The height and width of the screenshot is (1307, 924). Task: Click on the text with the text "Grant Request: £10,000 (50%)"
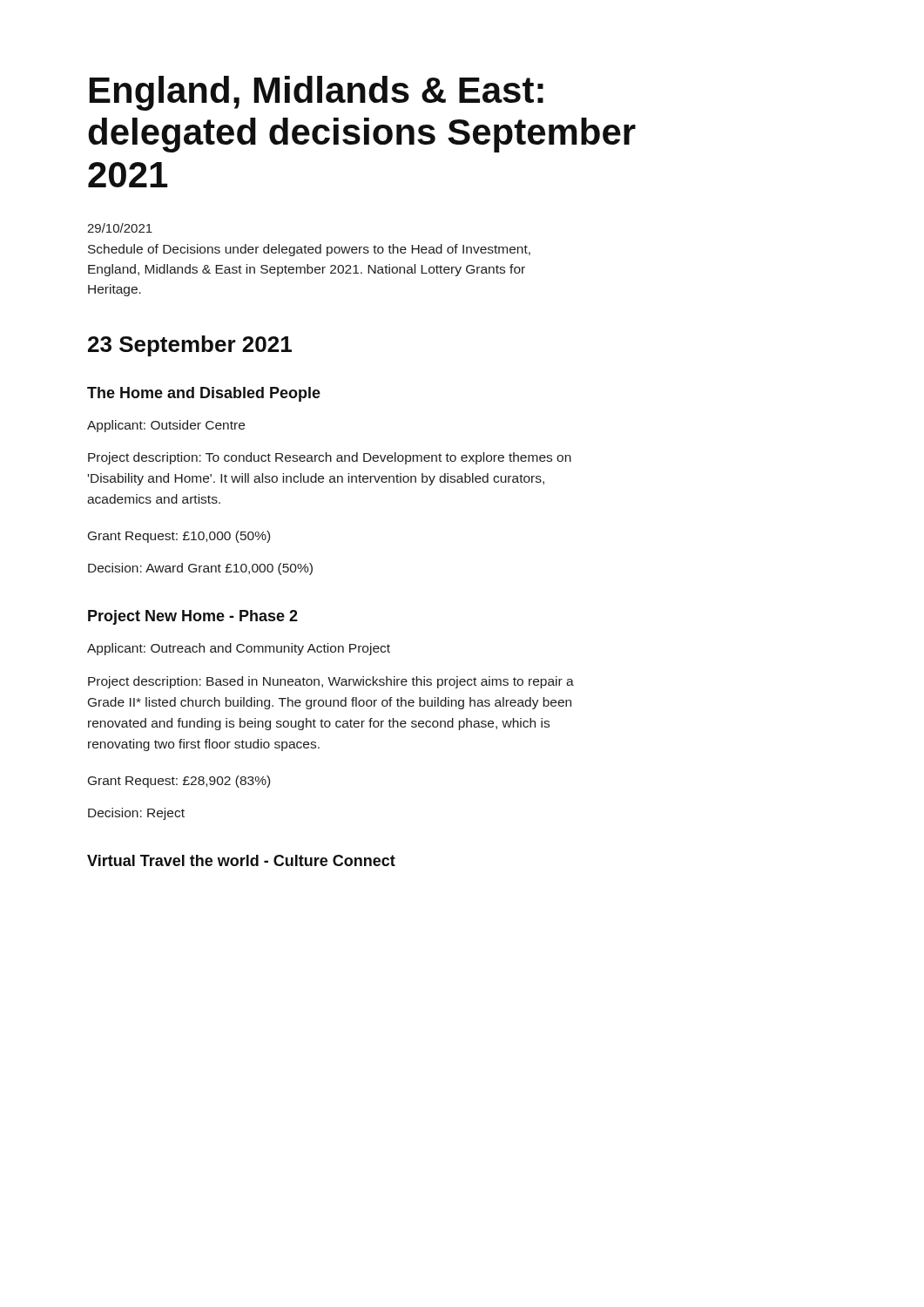[x=179, y=535]
